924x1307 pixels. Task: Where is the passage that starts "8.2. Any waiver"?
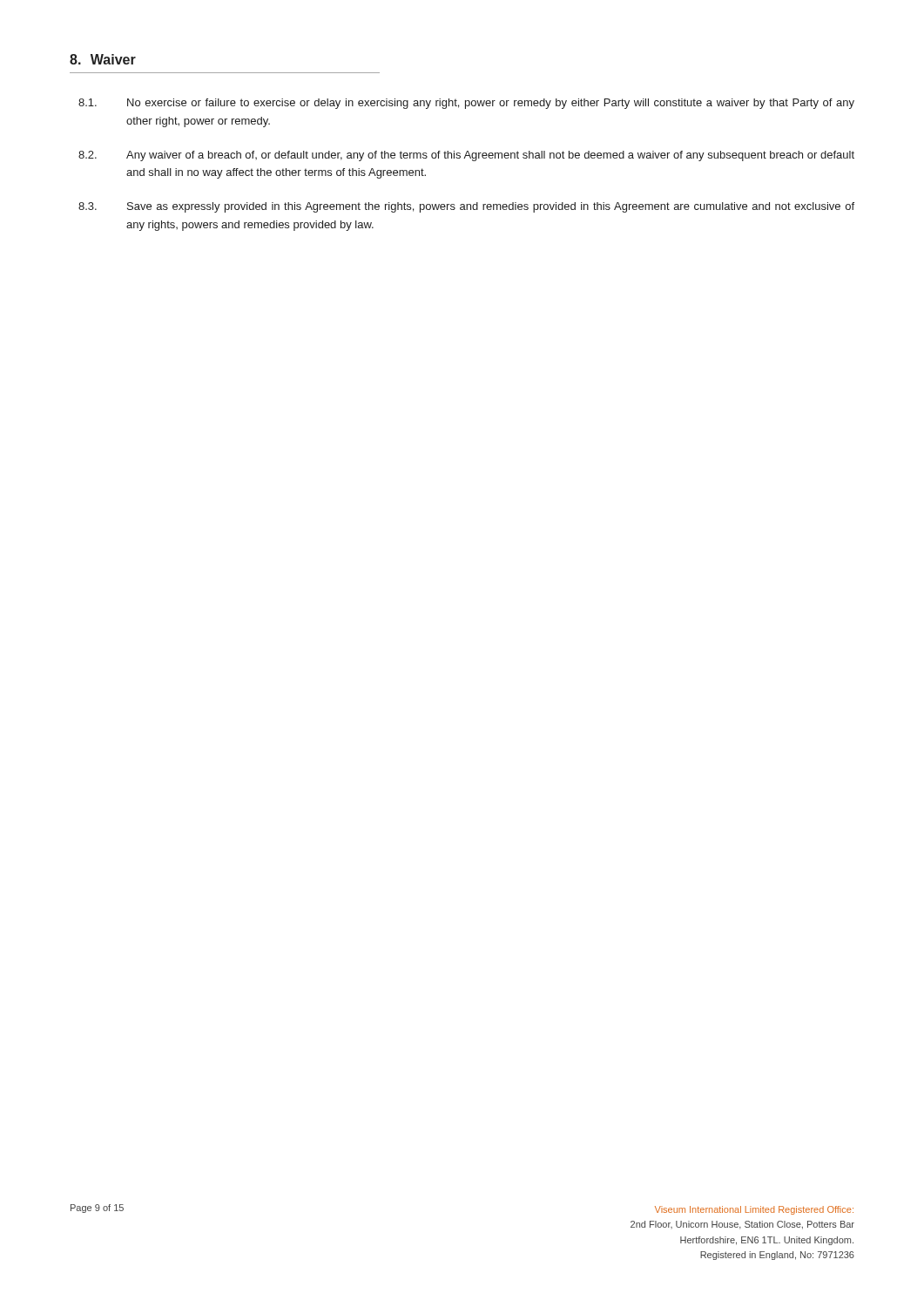[x=466, y=164]
